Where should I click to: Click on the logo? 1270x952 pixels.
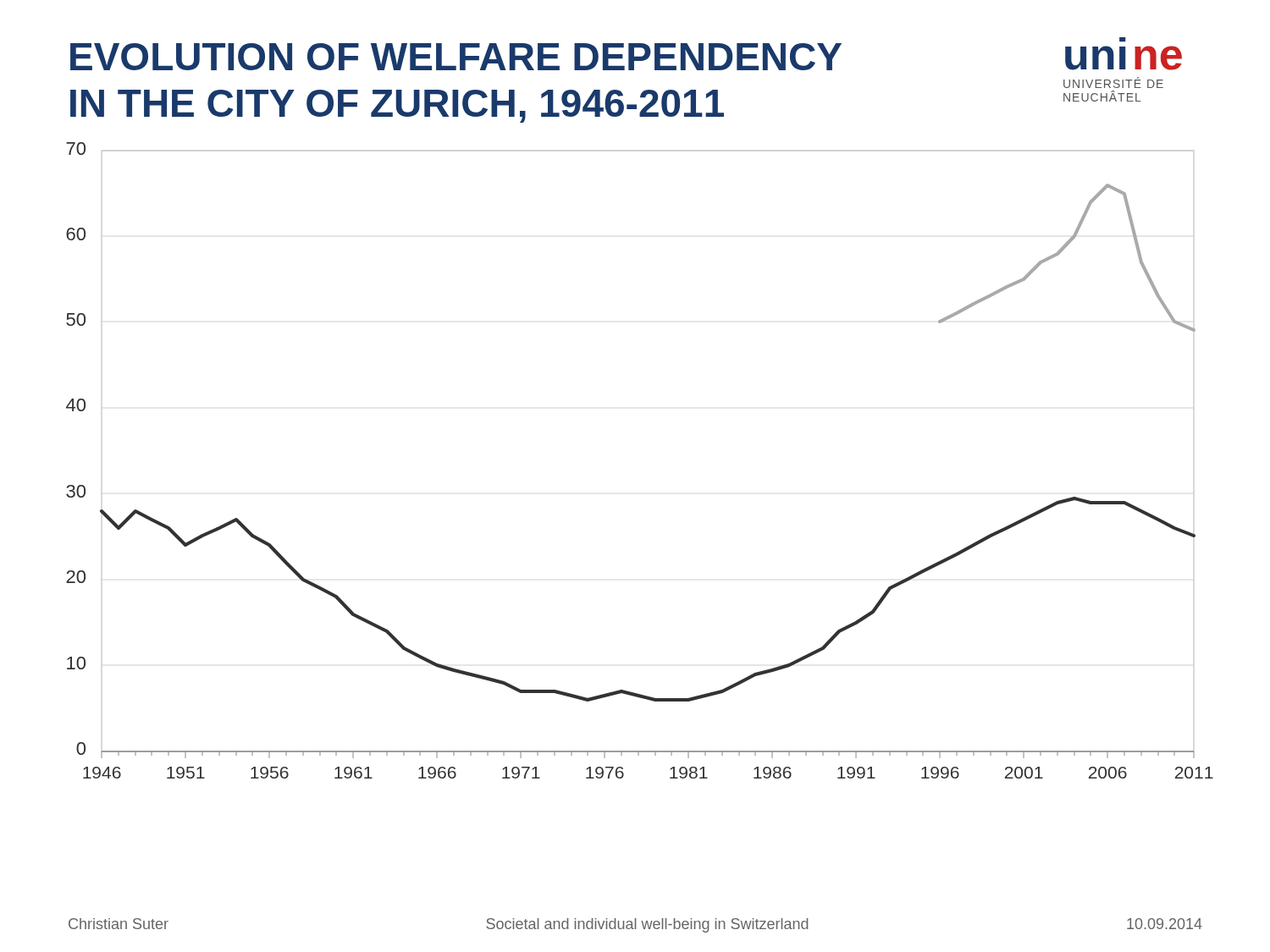coord(1134,63)
